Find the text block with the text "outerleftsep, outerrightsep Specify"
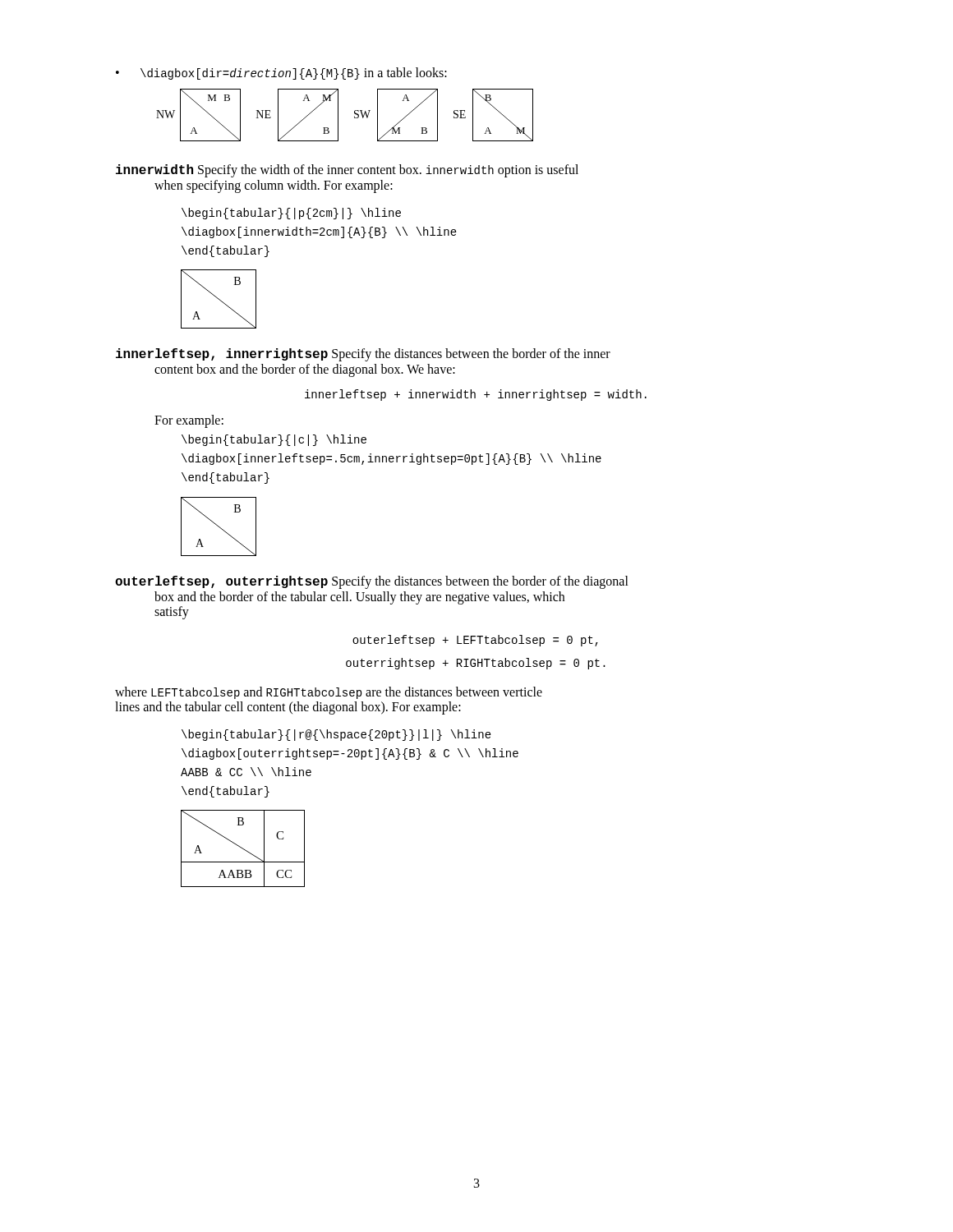This screenshot has width=953, height=1232. click(476, 596)
